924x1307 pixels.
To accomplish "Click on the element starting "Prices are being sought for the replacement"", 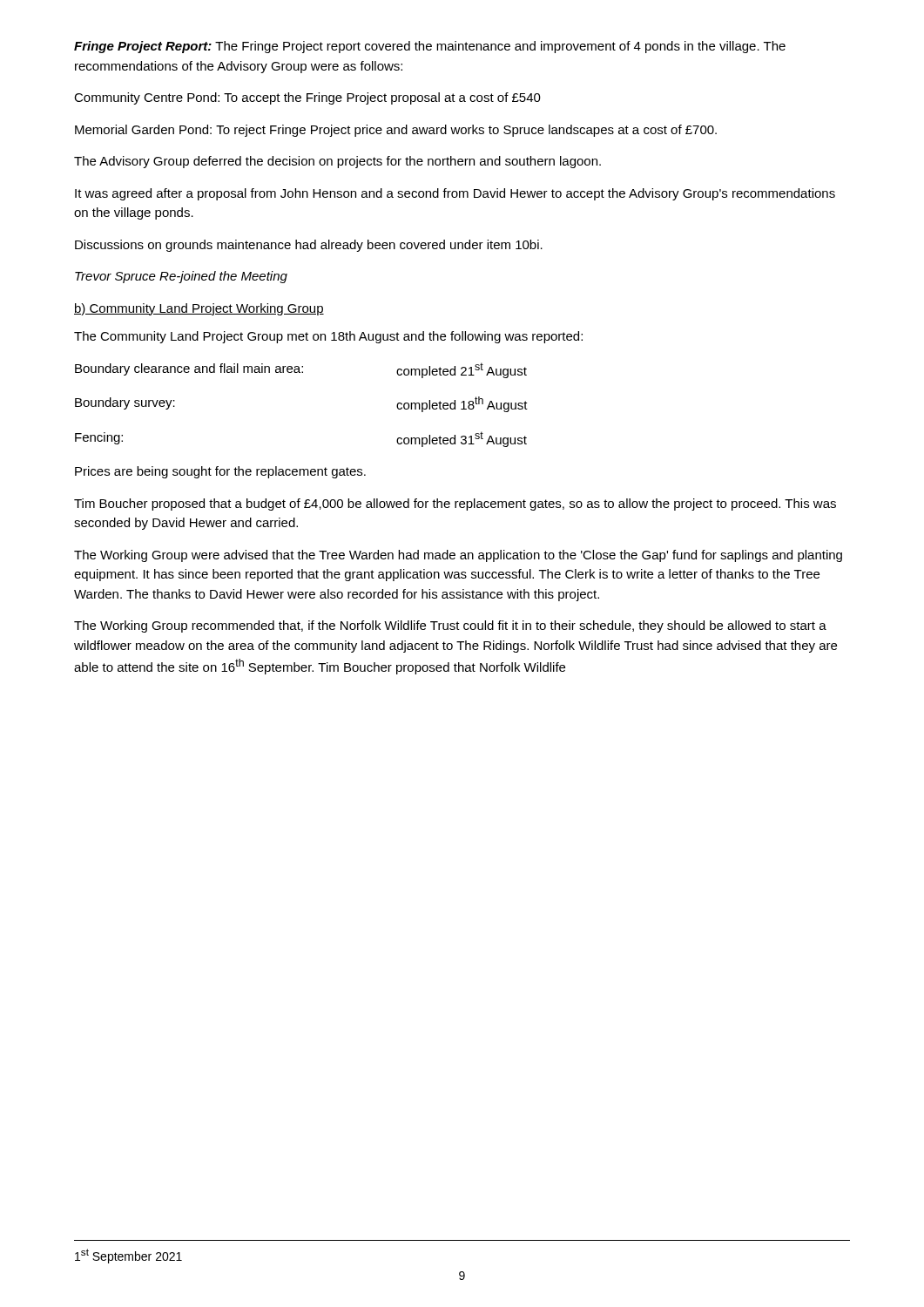I will pyautogui.click(x=220, y=471).
